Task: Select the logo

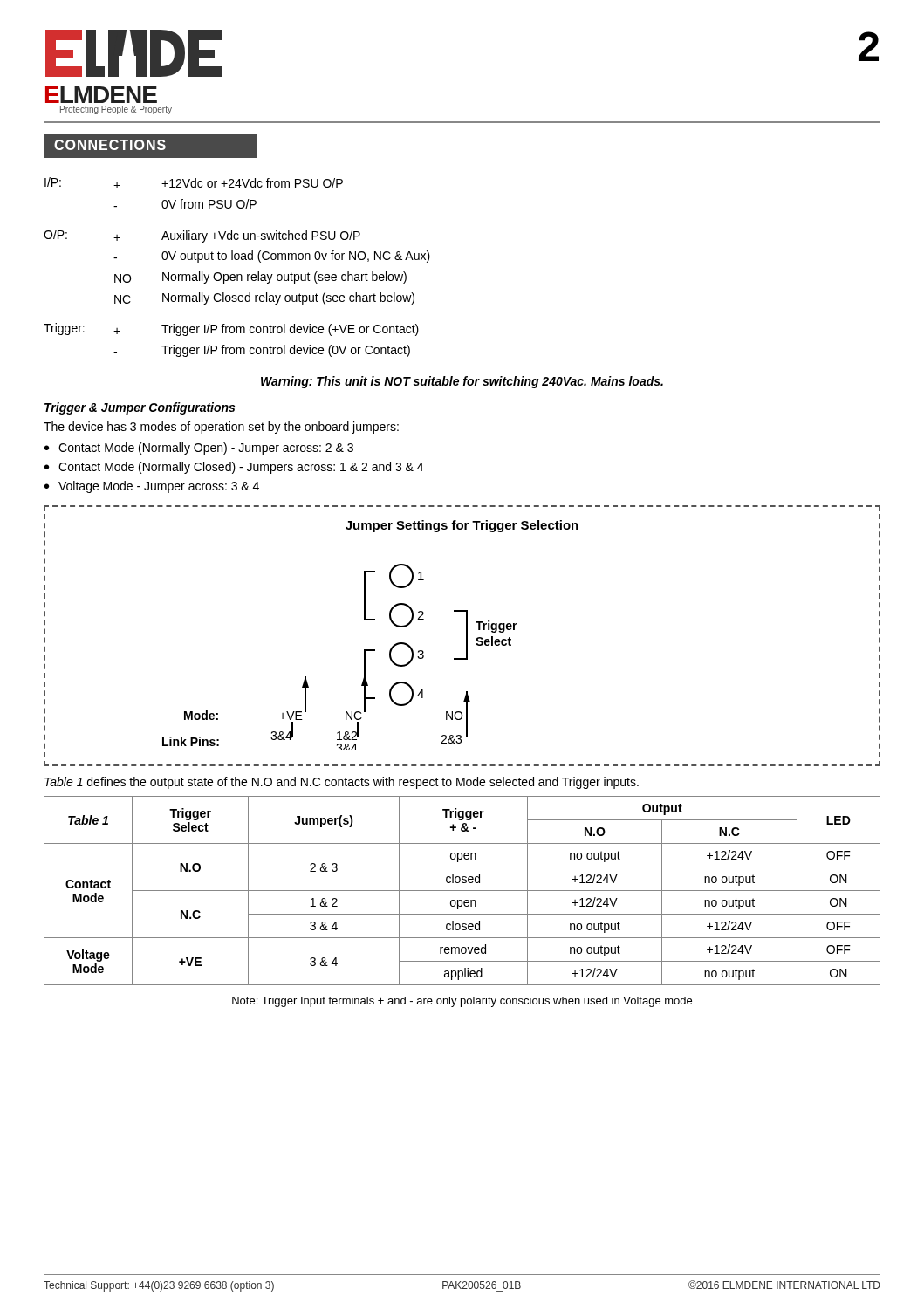Action: (135, 70)
